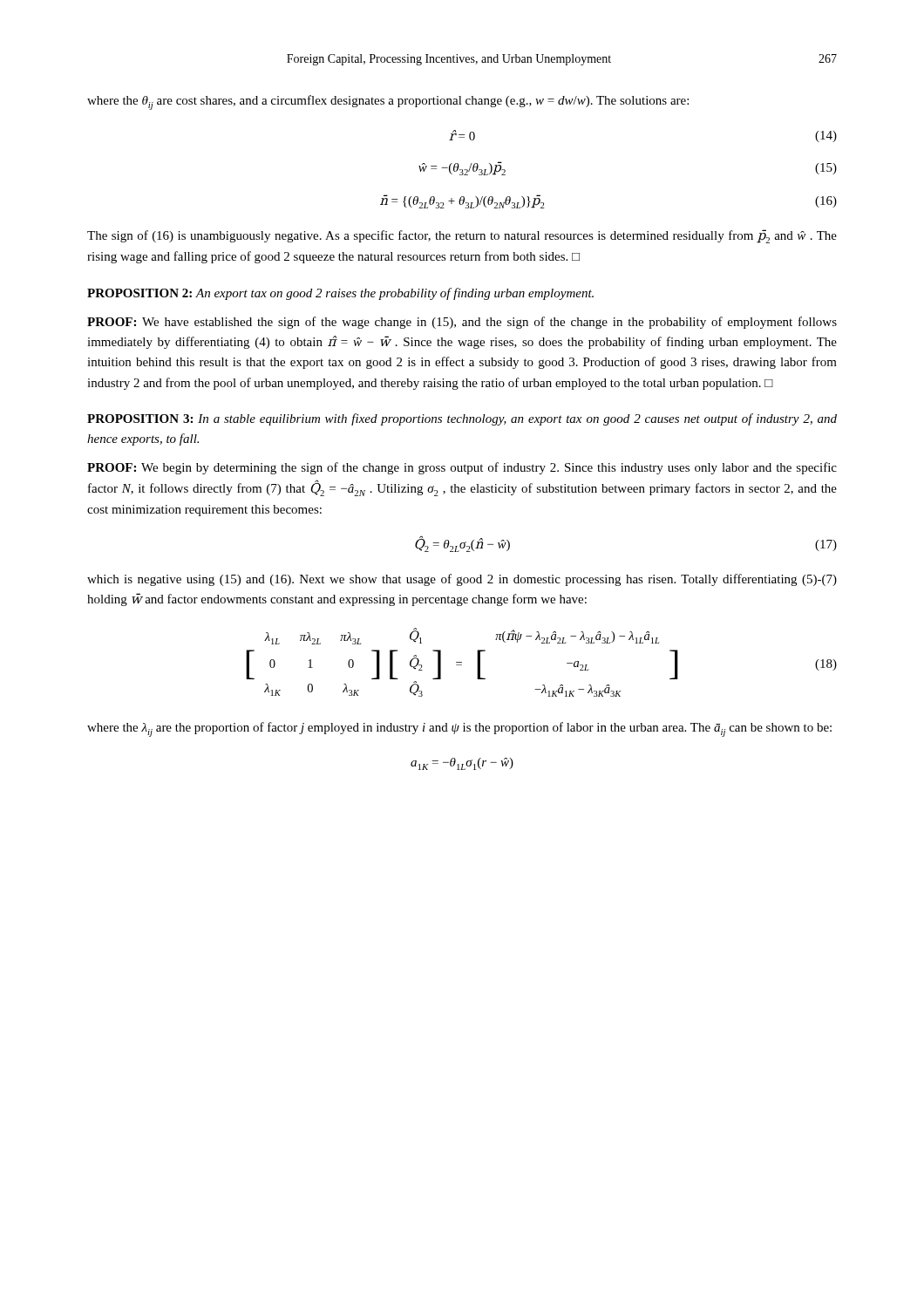Select the element starting "[ λ1L πλ2L πλ3L 0"
This screenshot has height=1308, width=924.
(462, 664)
